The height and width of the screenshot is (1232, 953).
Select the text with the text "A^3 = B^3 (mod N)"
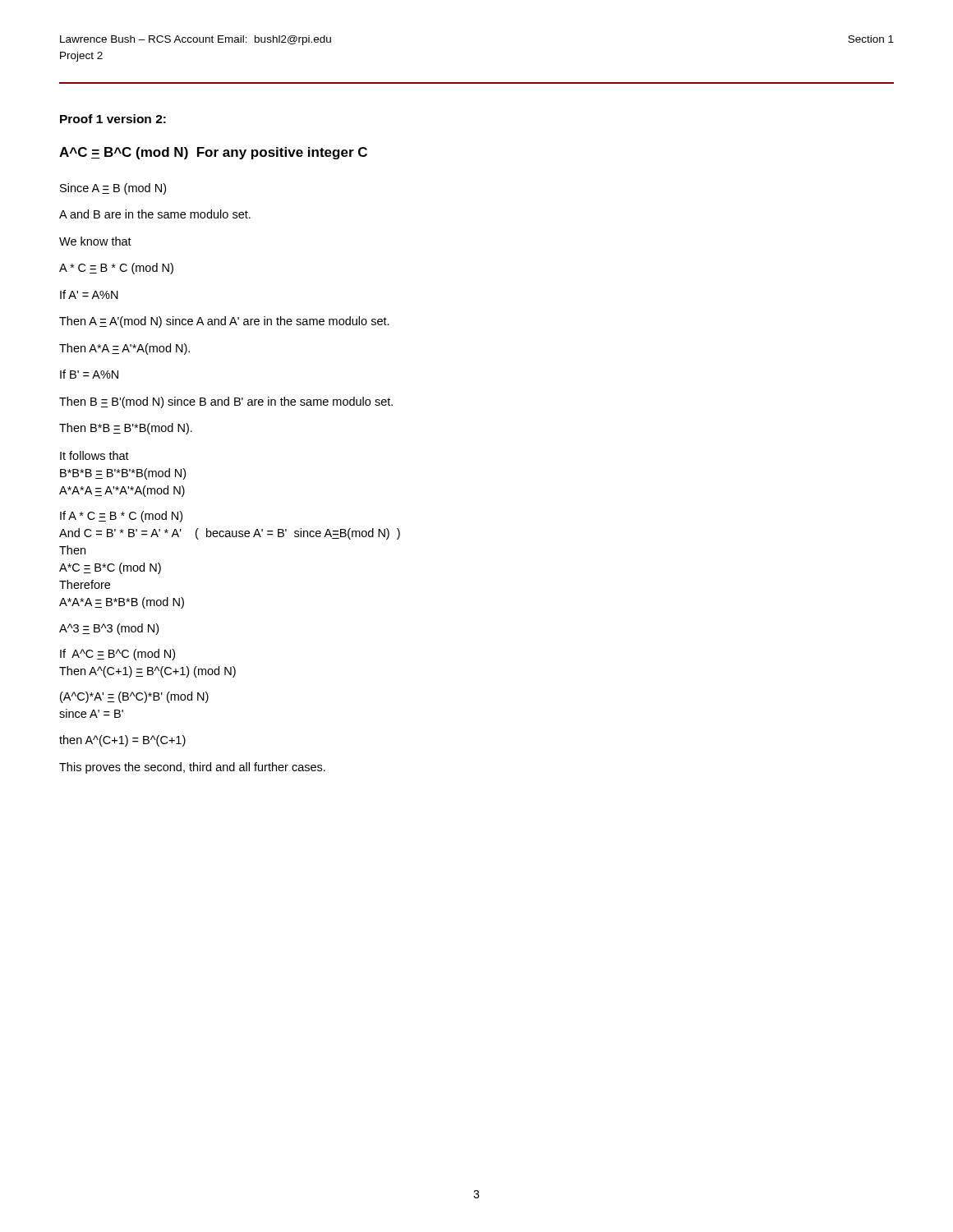pos(109,628)
